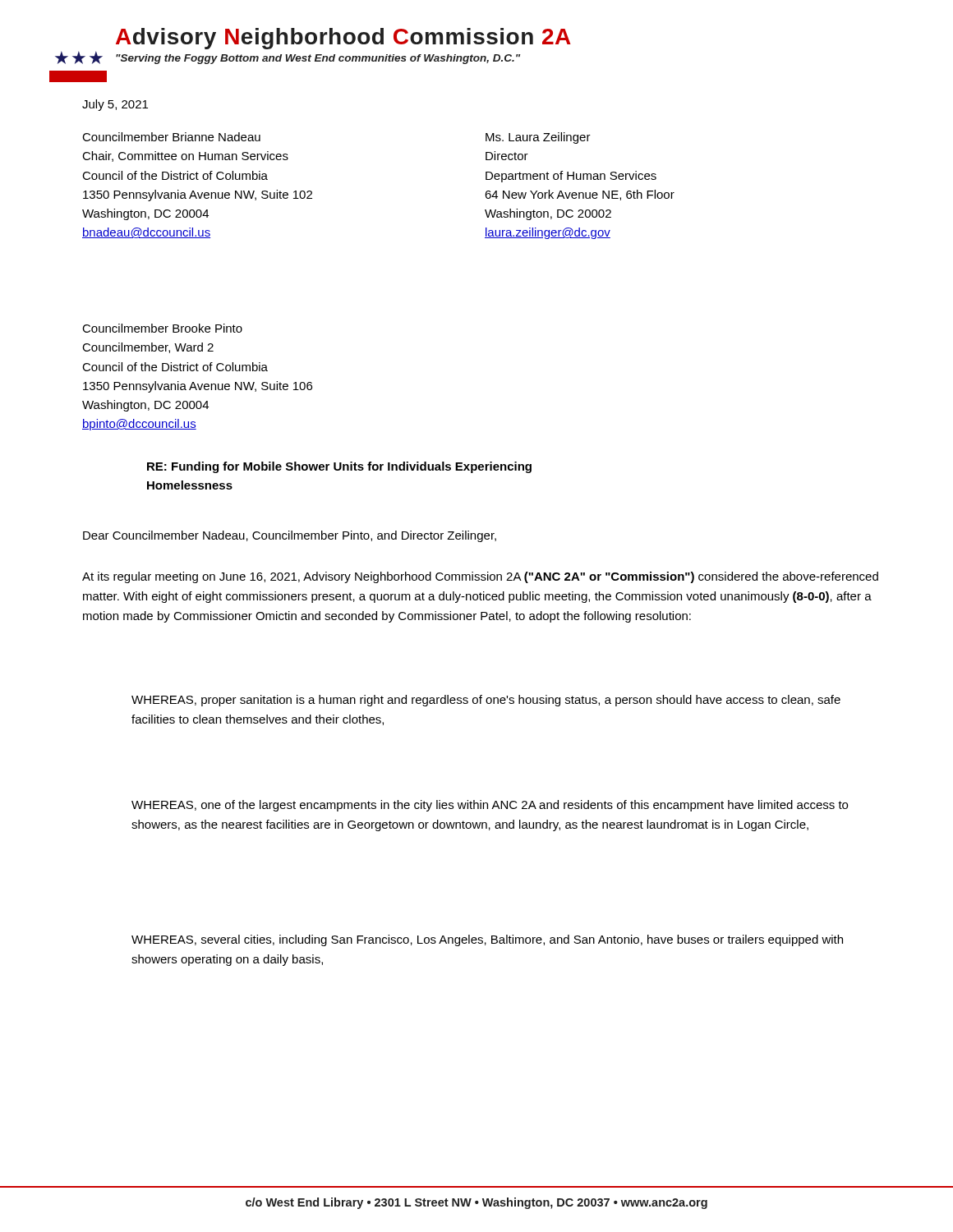
Task: Navigate to the element starting "WHEREAS, one of the"
Action: click(490, 814)
